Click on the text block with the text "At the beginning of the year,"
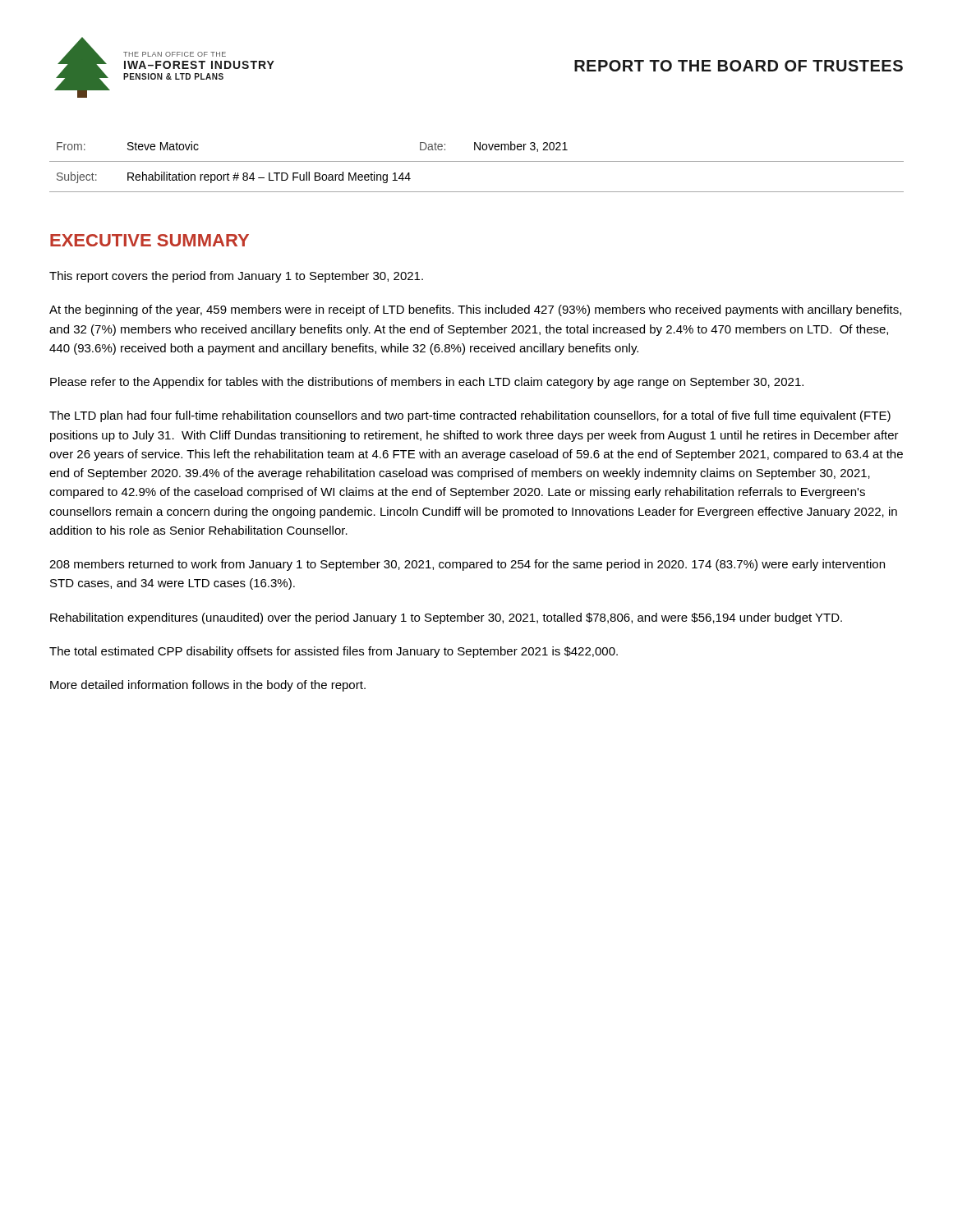Image resolution: width=953 pixels, height=1232 pixels. (x=476, y=329)
